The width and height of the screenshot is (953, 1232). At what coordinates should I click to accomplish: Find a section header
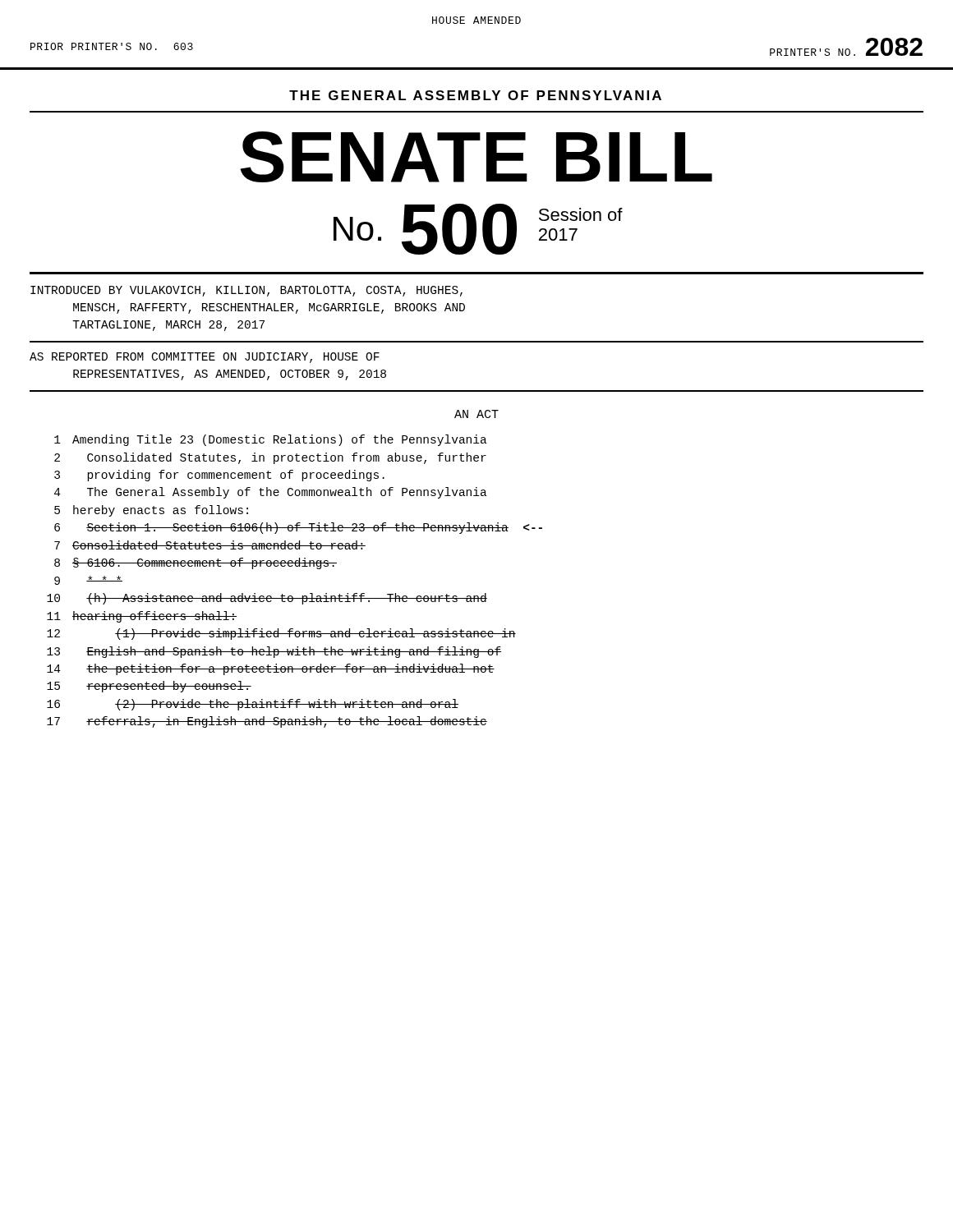pos(476,415)
